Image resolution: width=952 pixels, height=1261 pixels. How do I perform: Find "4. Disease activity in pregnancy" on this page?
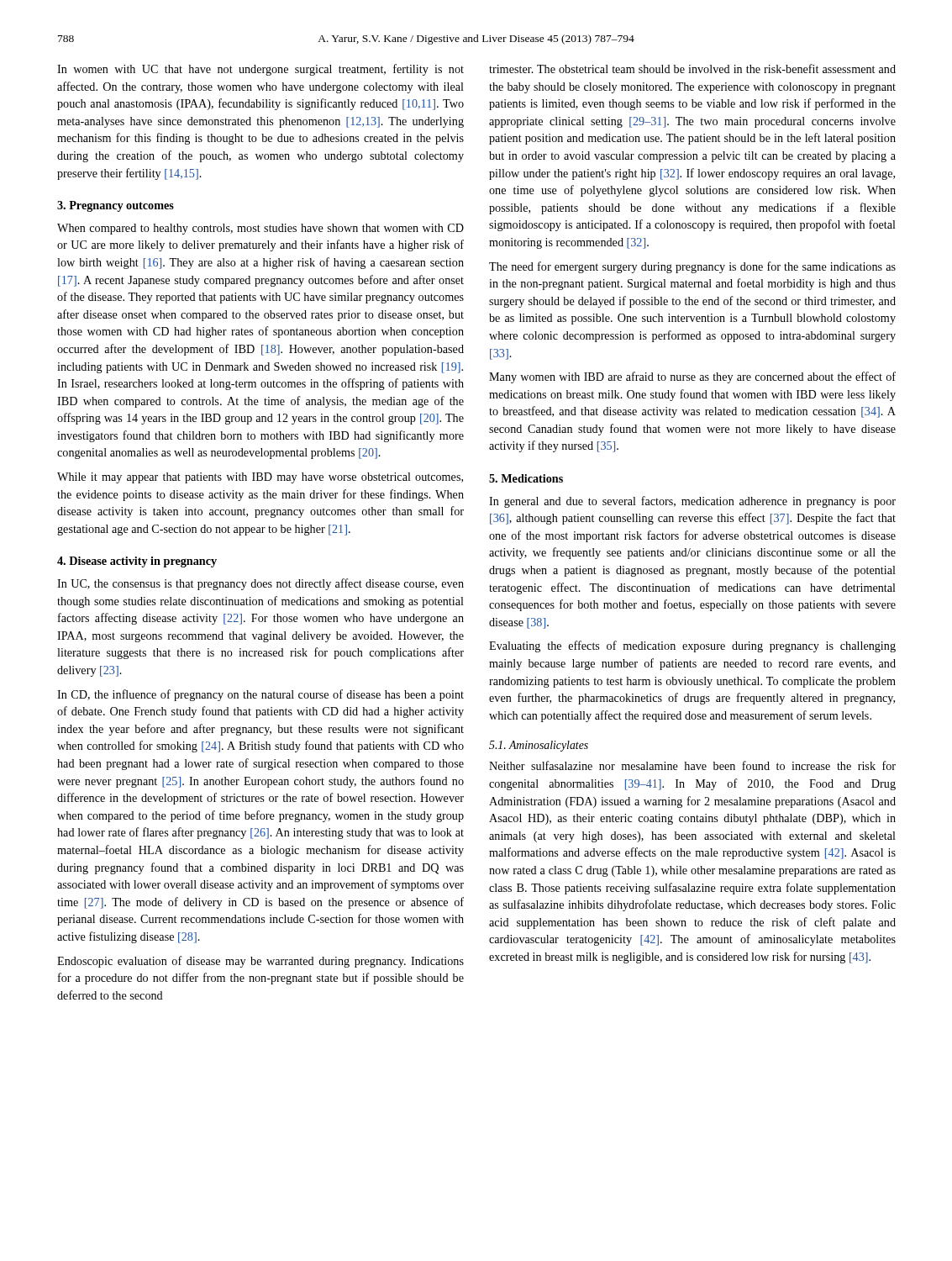pyautogui.click(x=137, y=561)
